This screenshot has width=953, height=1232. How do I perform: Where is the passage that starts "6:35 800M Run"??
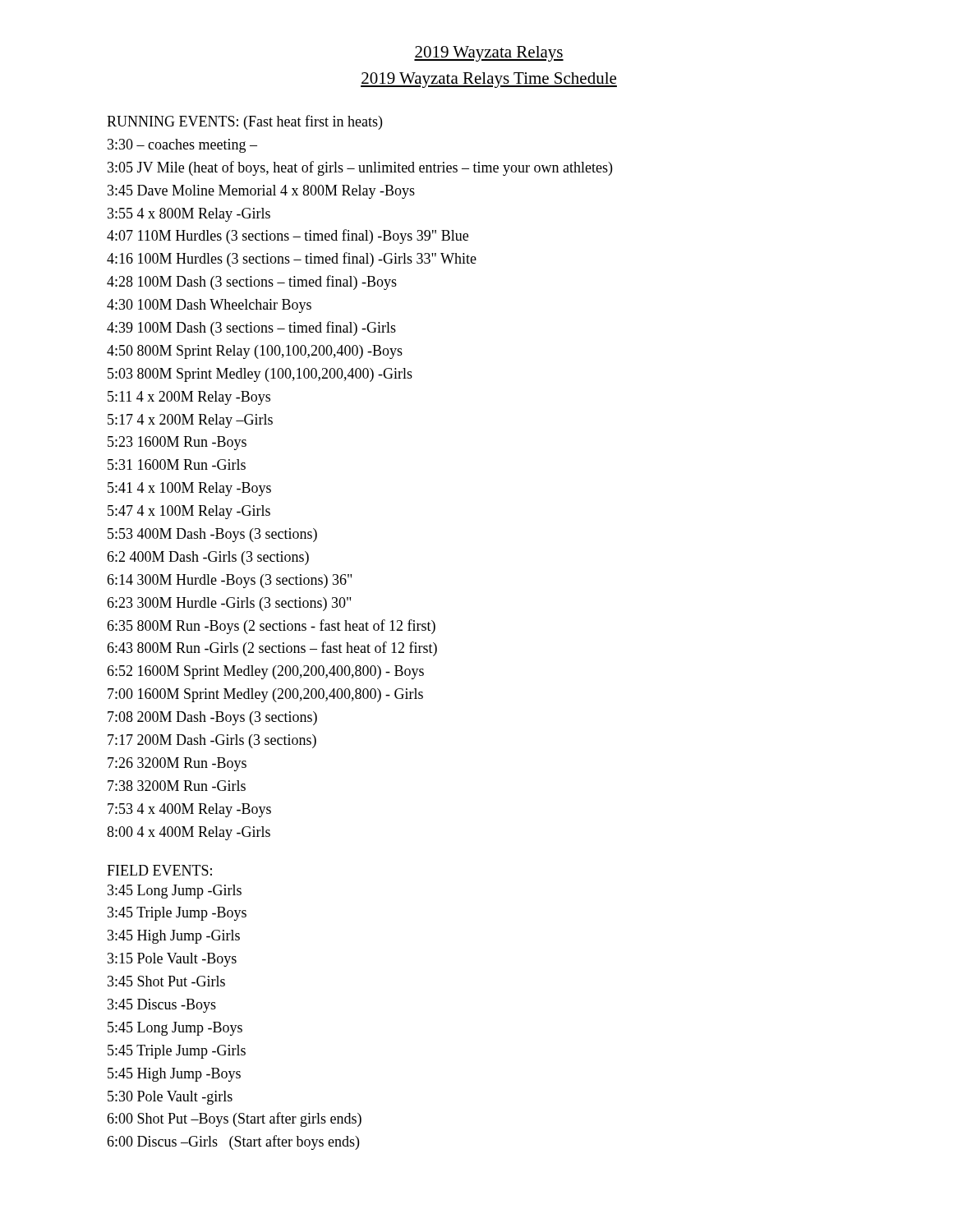271,626
